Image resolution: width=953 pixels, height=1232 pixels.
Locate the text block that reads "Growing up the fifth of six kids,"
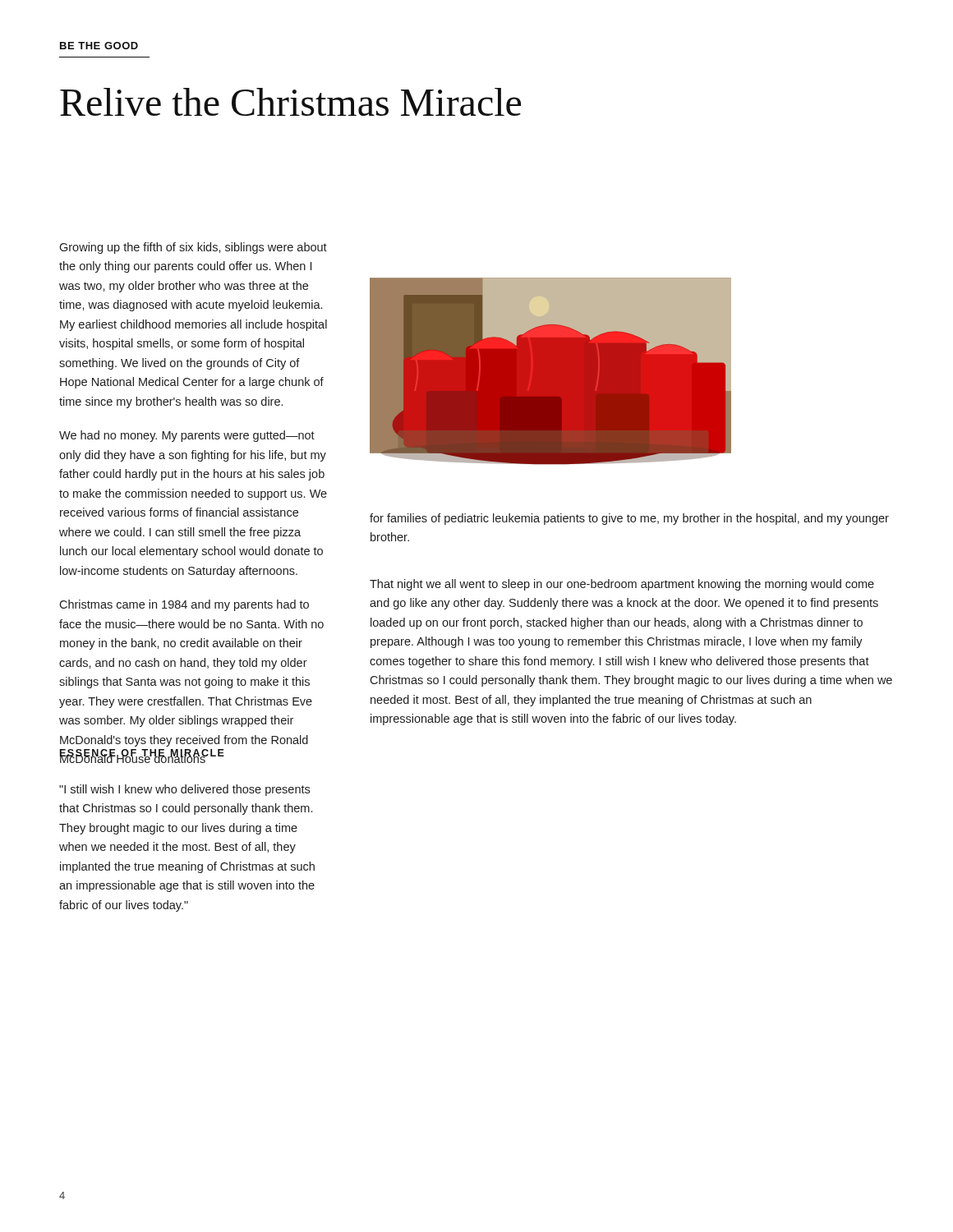point(195,325)
